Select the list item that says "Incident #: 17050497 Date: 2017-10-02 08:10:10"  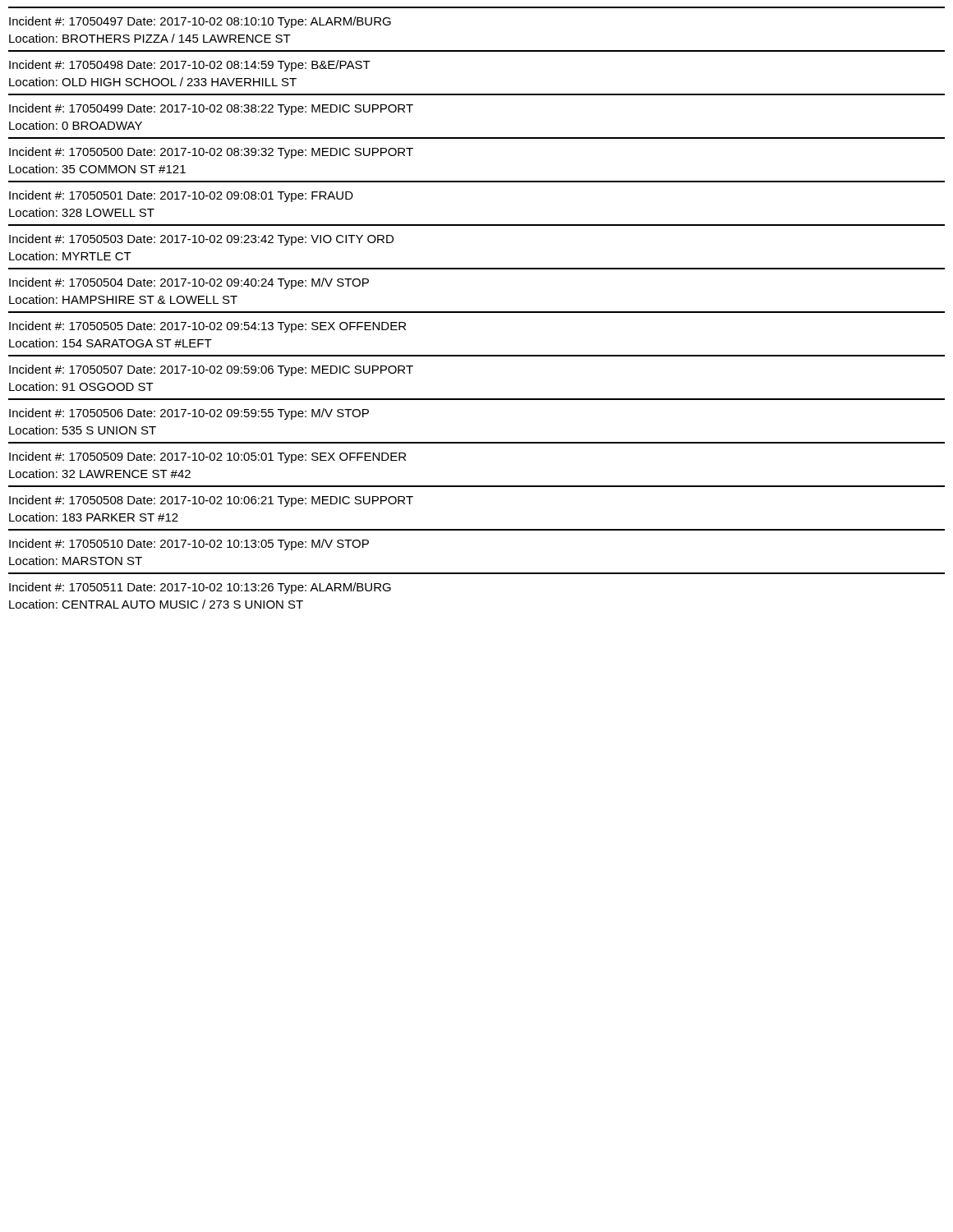(x=200, y=22)
